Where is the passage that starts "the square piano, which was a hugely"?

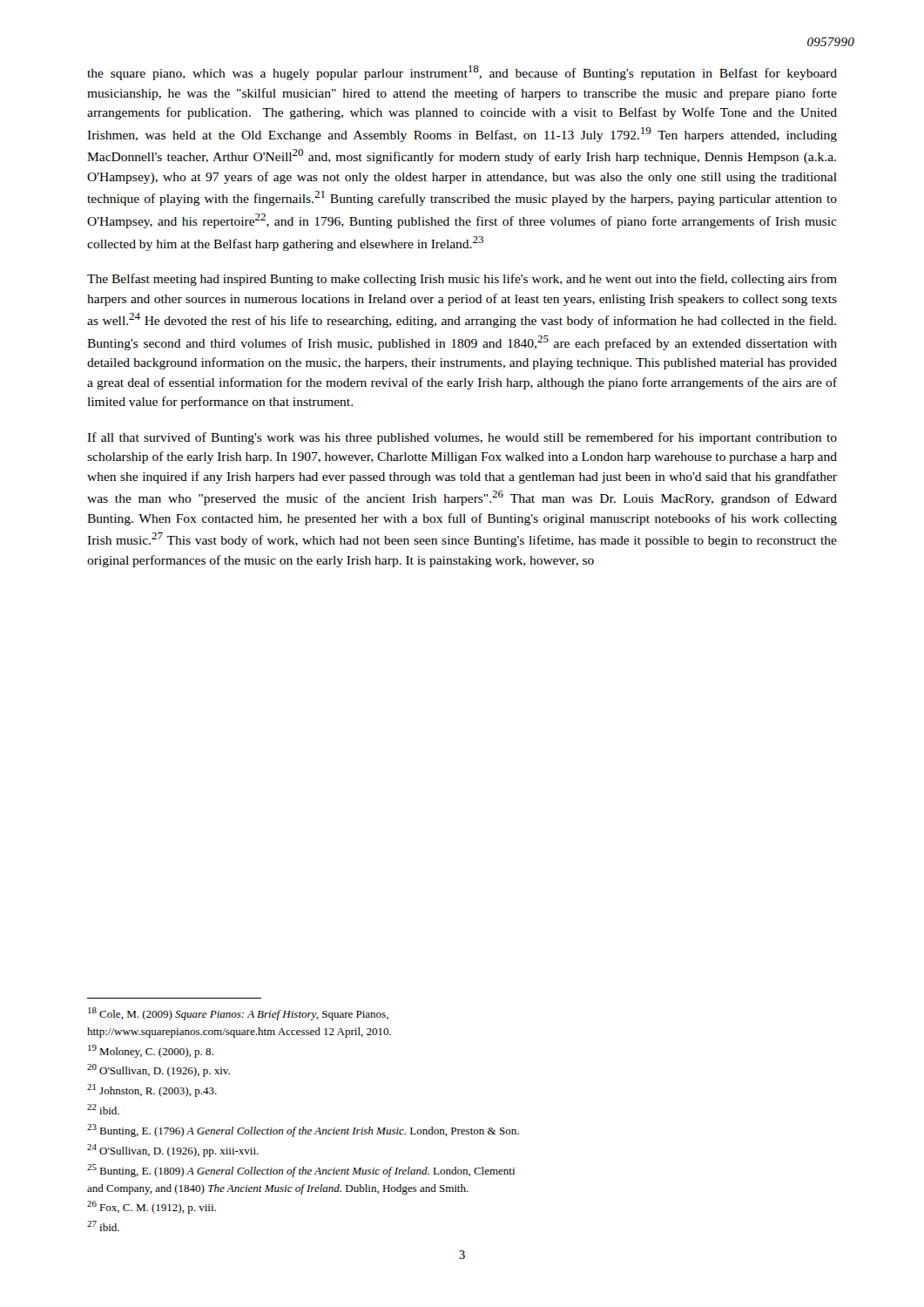(462, 156)
